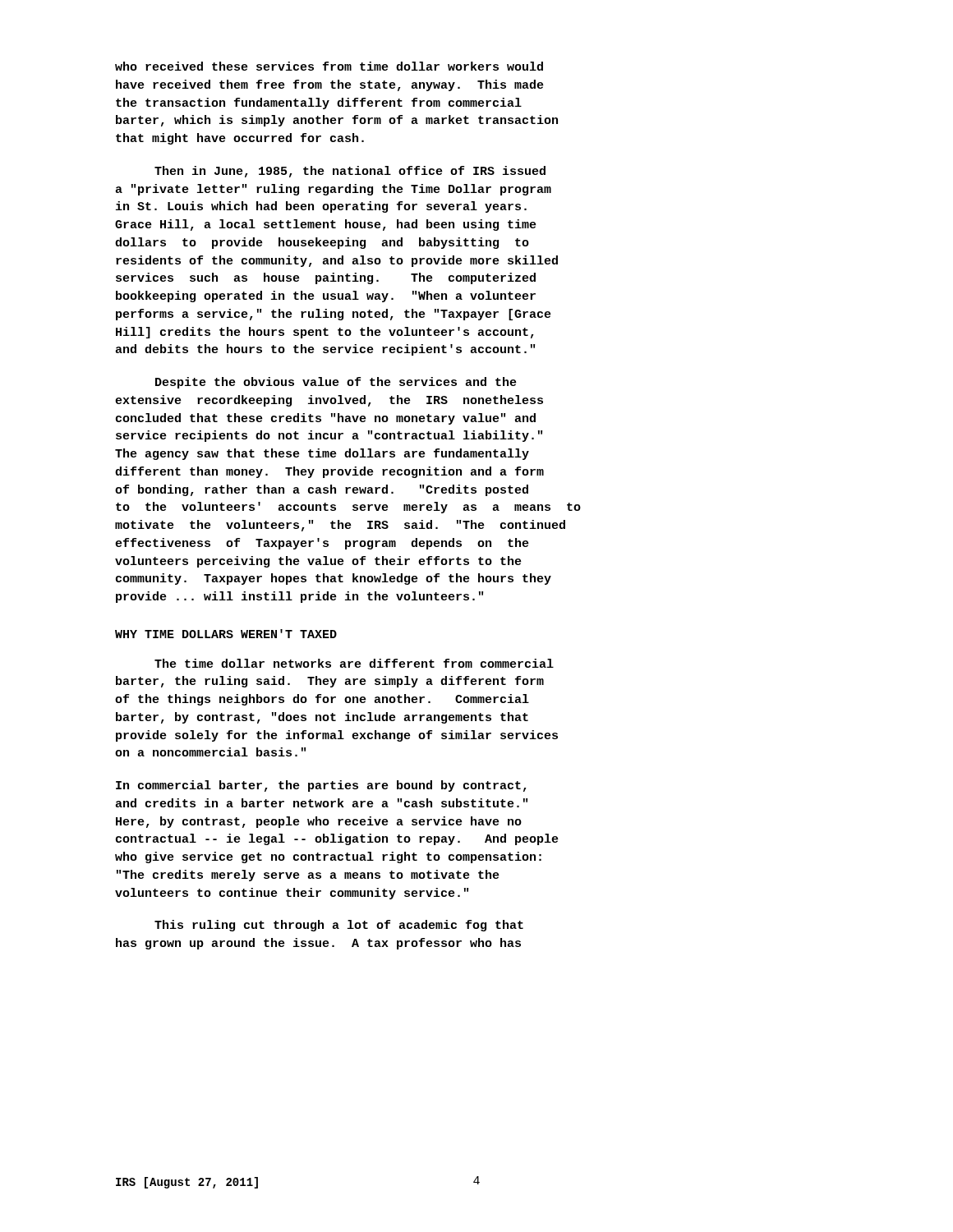
Task: Select the element starting "who received these services from time"
Action: pos(337,103)
